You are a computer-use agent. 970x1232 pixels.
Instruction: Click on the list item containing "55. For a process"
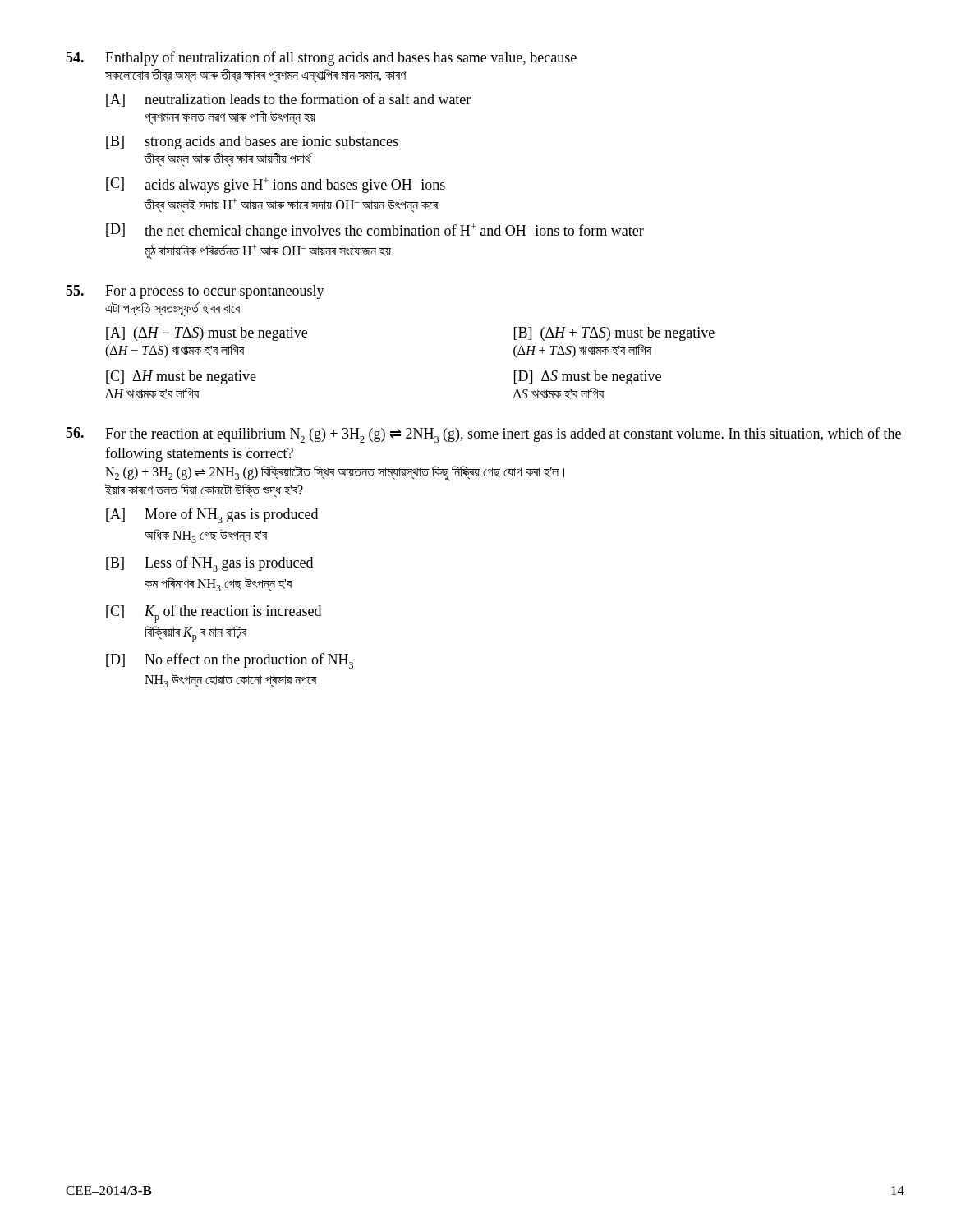tap(195, 292)
